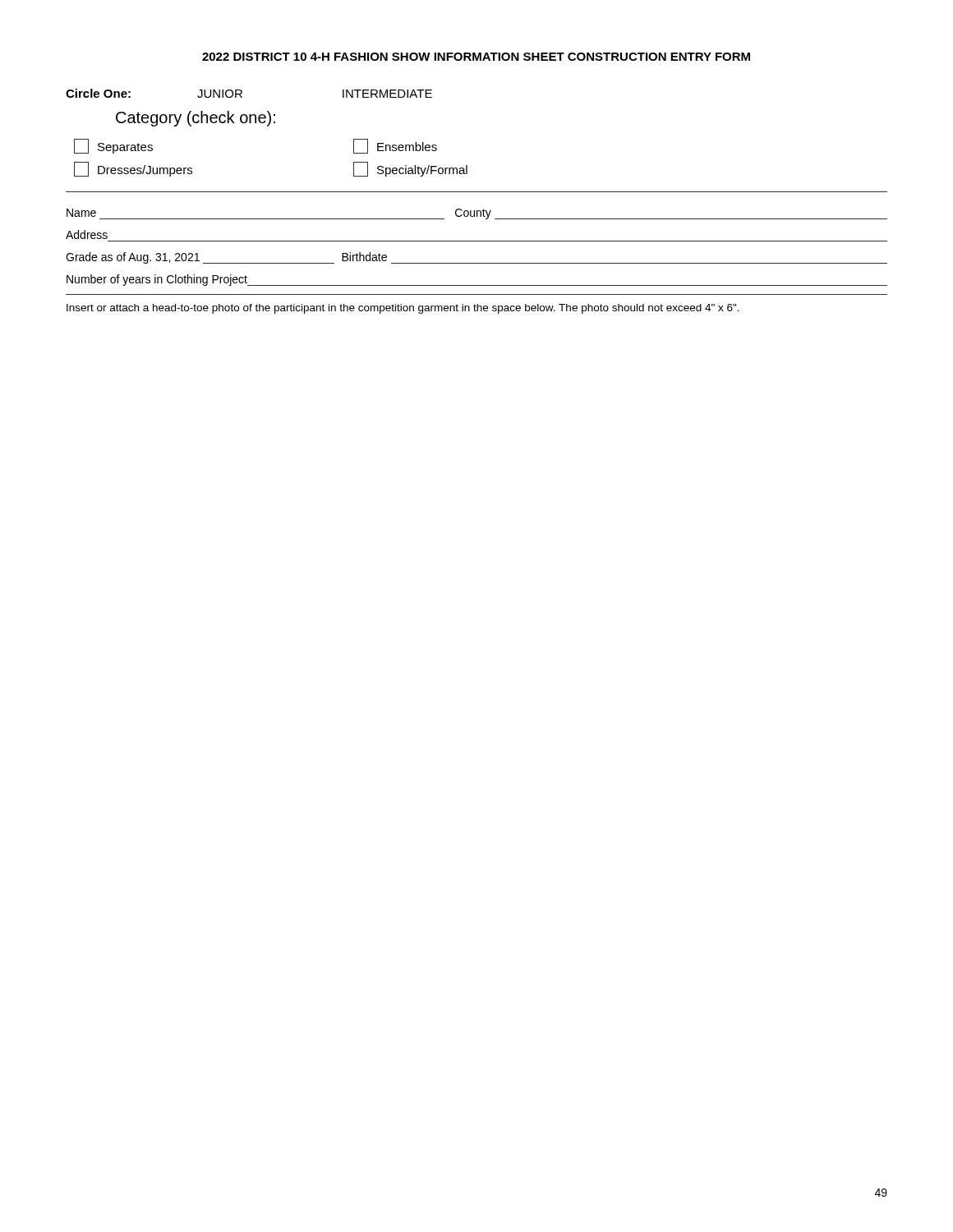Click where it says "Category (check one):"
This screenshot has width=953, height=1232.
[x=196, y=117]
